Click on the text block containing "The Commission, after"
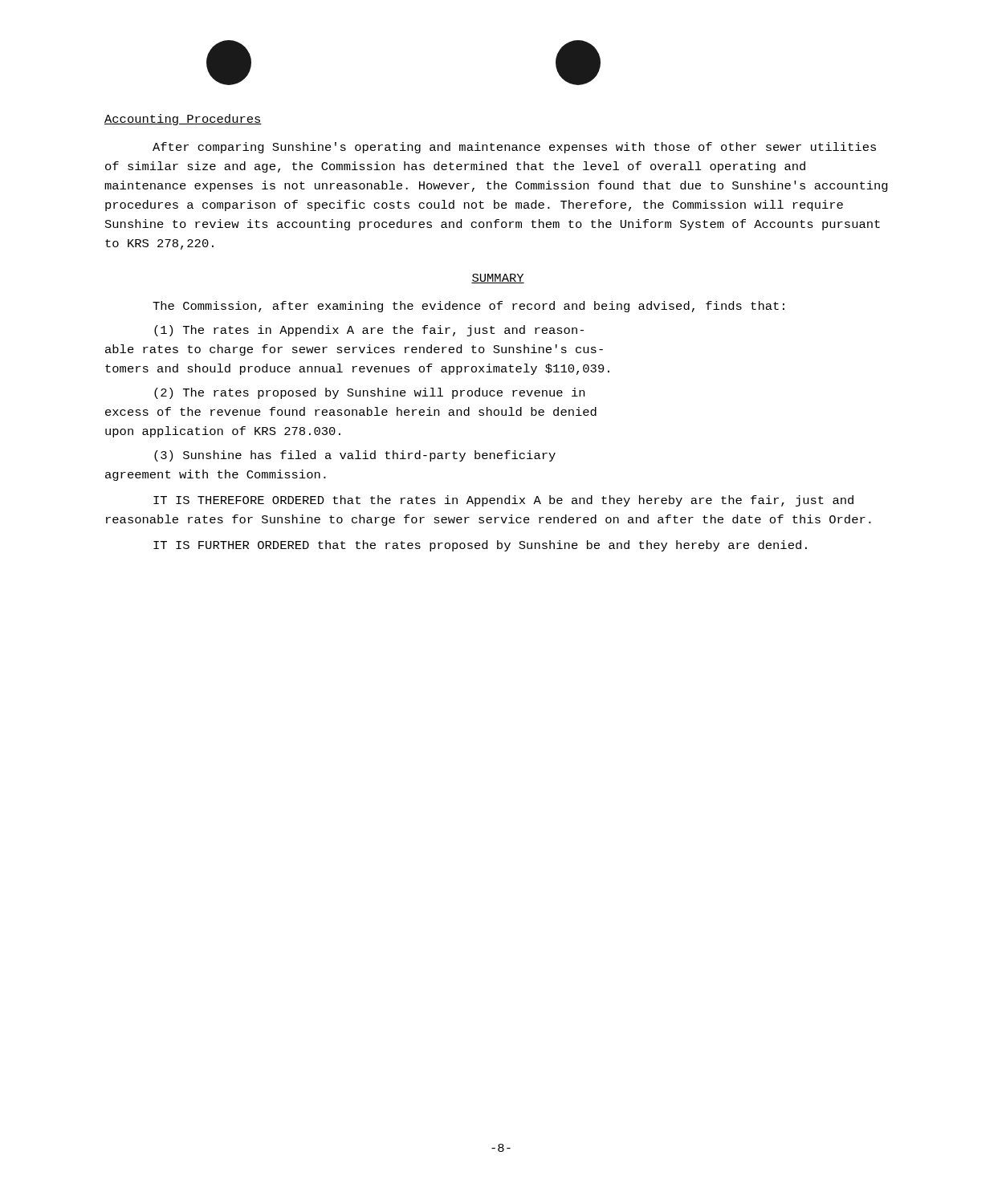 click(x=498, y=307)
